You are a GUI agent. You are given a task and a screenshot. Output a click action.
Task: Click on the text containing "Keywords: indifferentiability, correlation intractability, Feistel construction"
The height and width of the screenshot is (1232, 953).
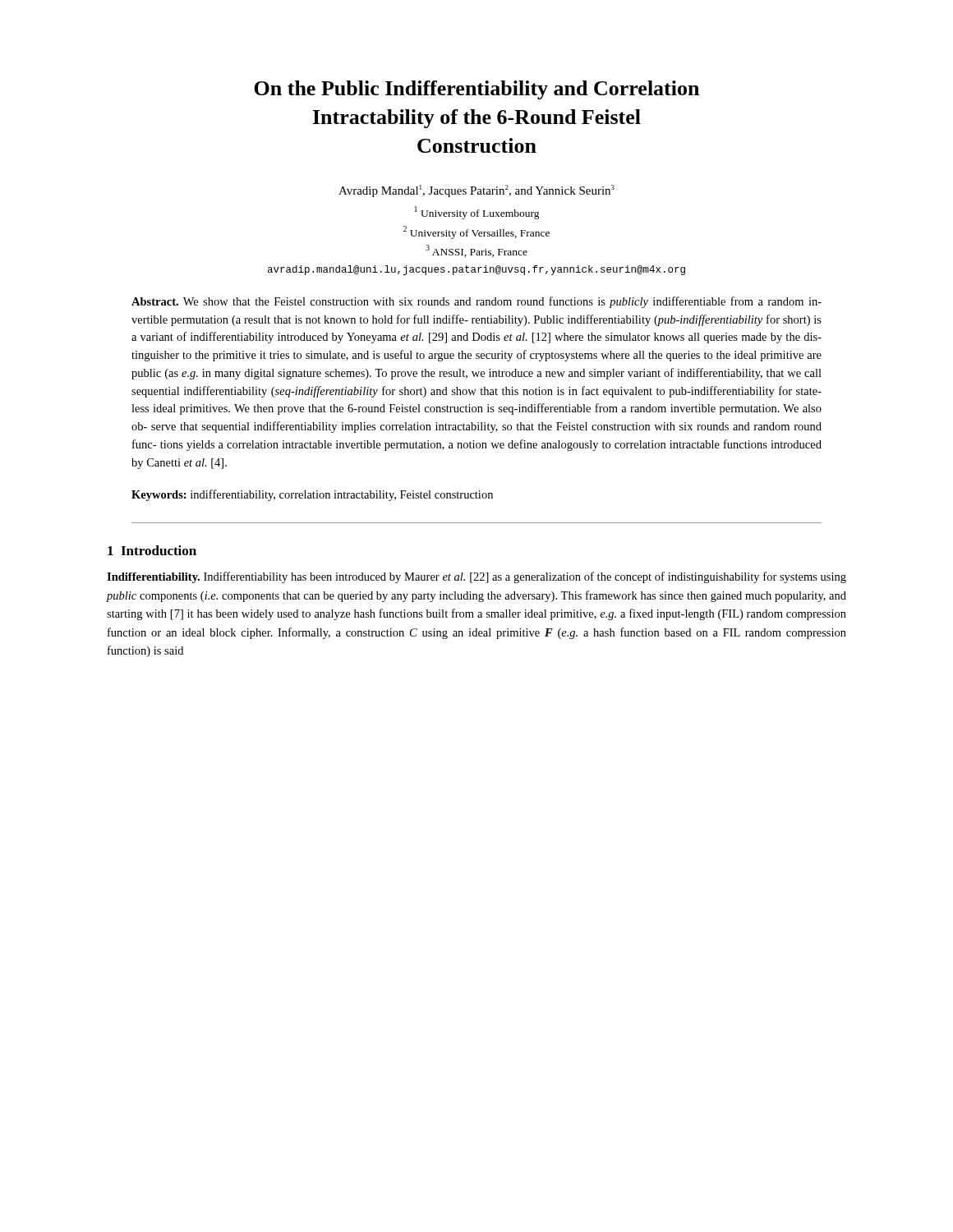312,495
